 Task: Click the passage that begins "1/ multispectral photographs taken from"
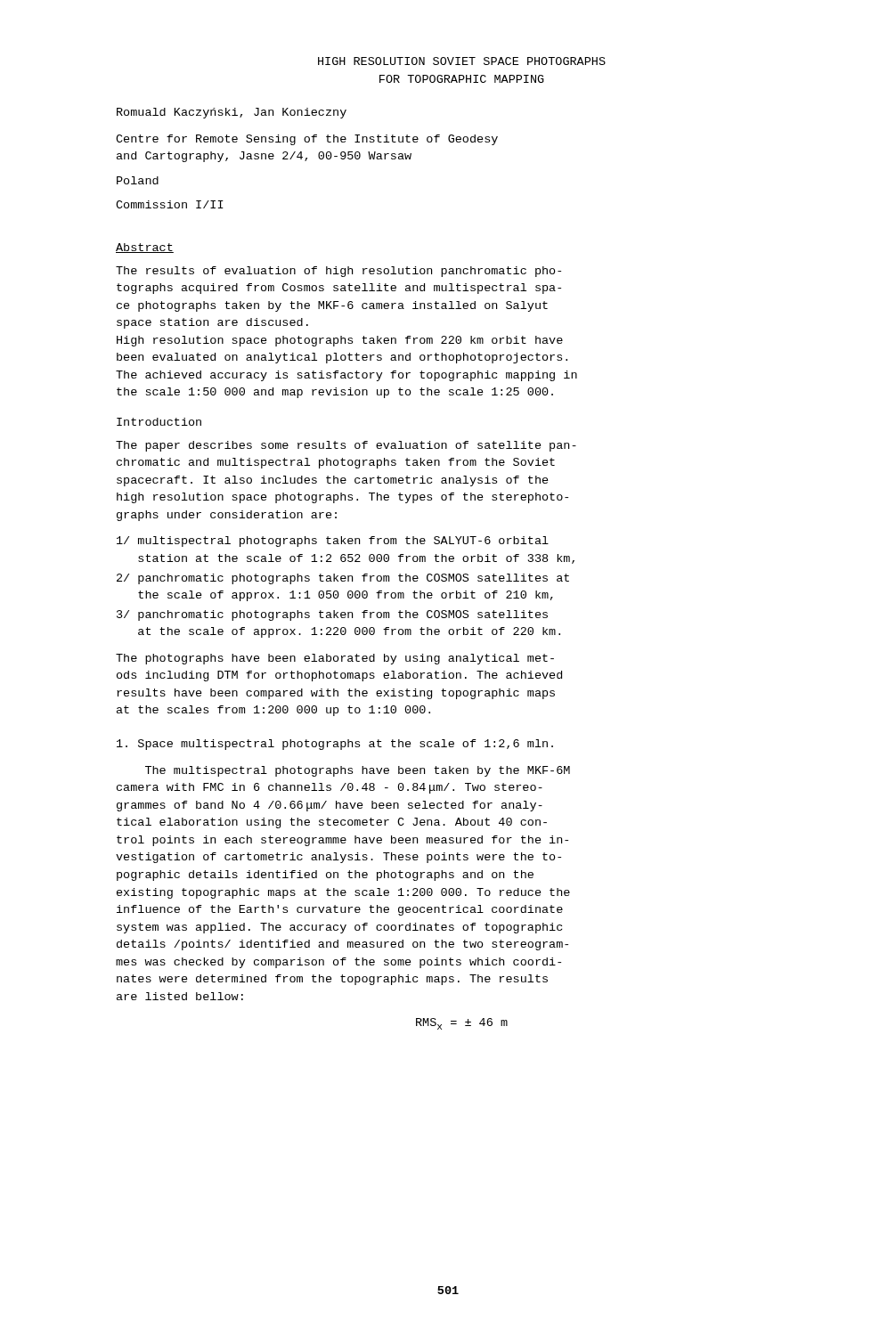(x=347, y=550)
